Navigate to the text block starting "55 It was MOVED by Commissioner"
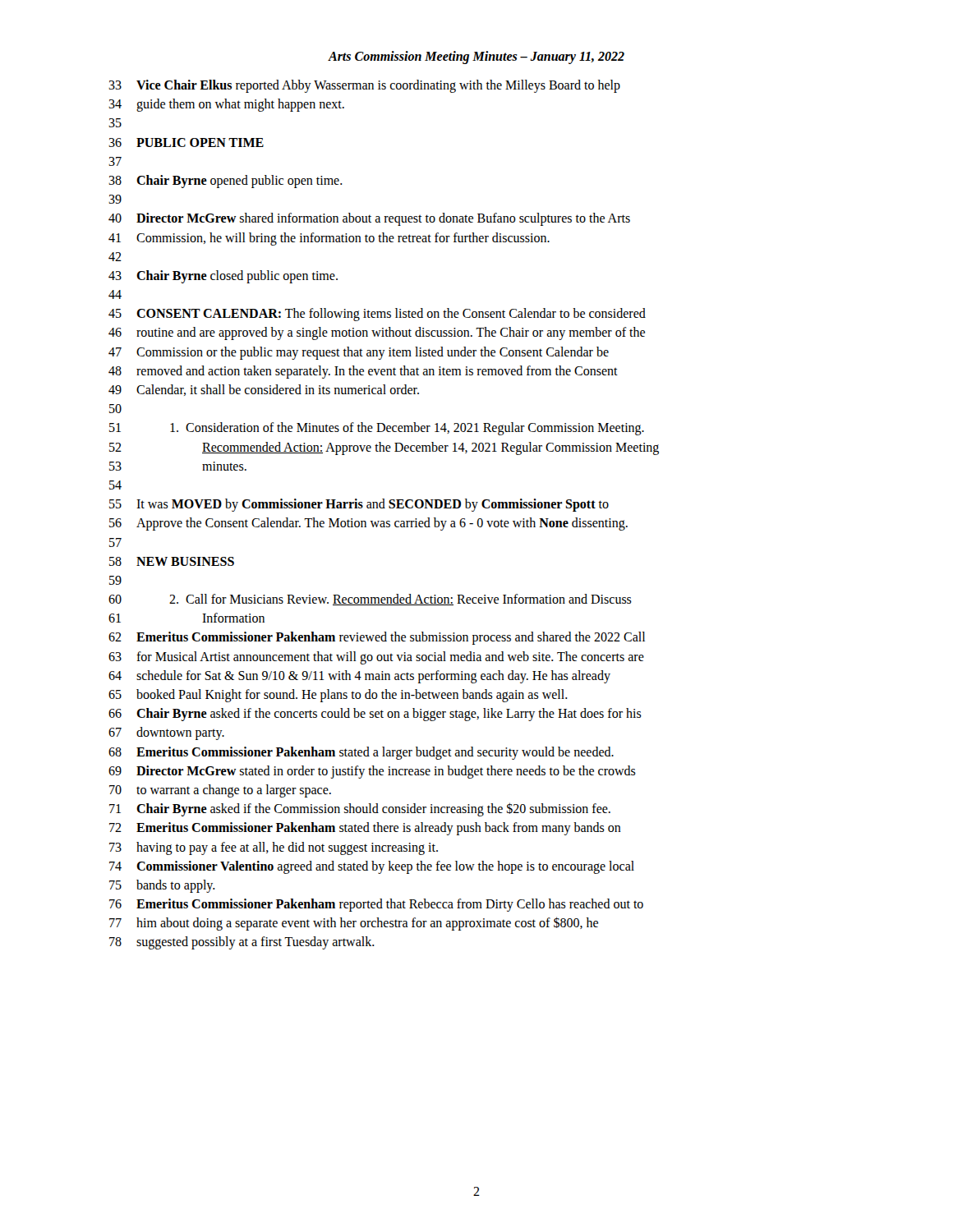 pyautogui.click(x=476, y=514)
